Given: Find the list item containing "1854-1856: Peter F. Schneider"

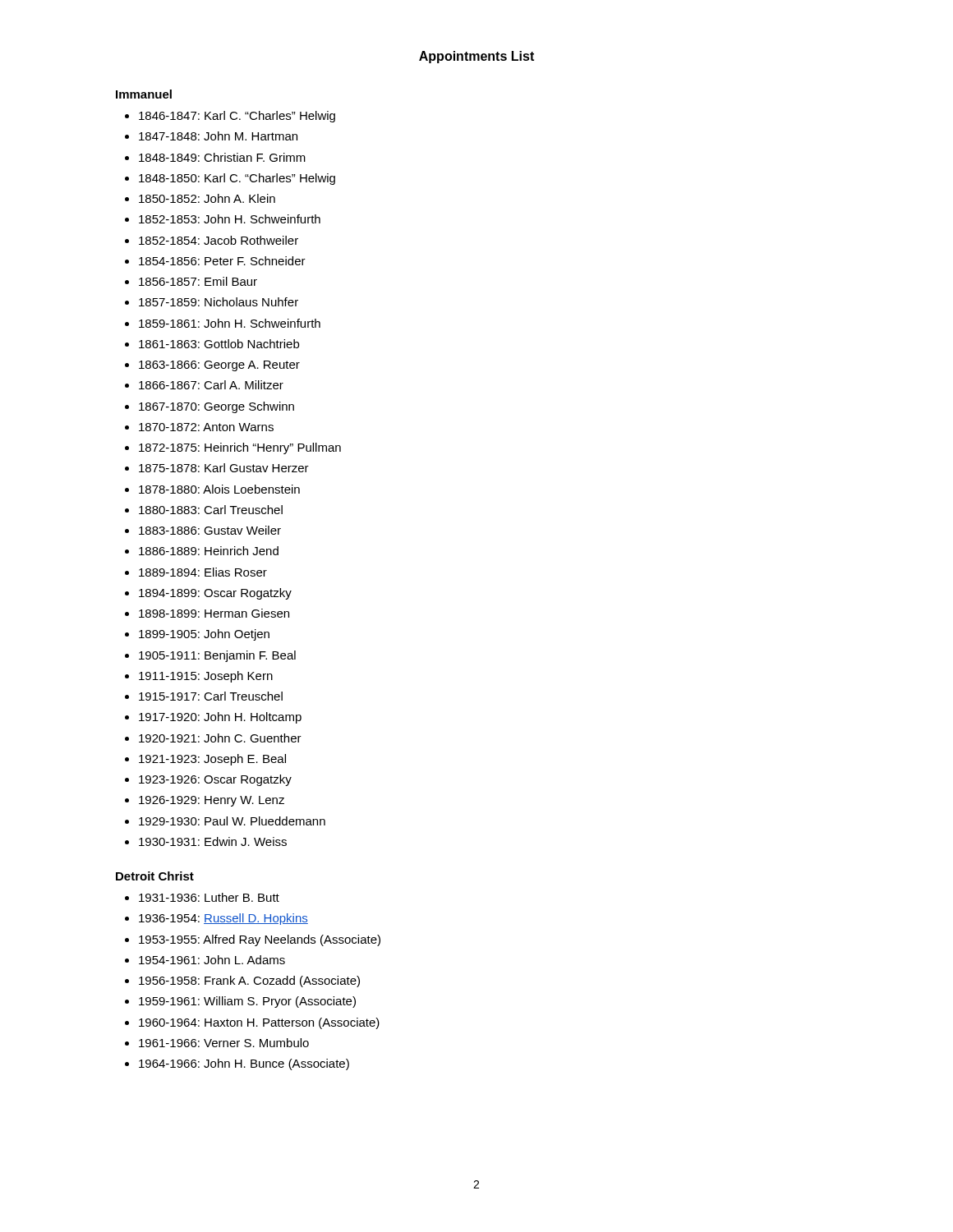Looking at the screenshot, I should (222, 261).
